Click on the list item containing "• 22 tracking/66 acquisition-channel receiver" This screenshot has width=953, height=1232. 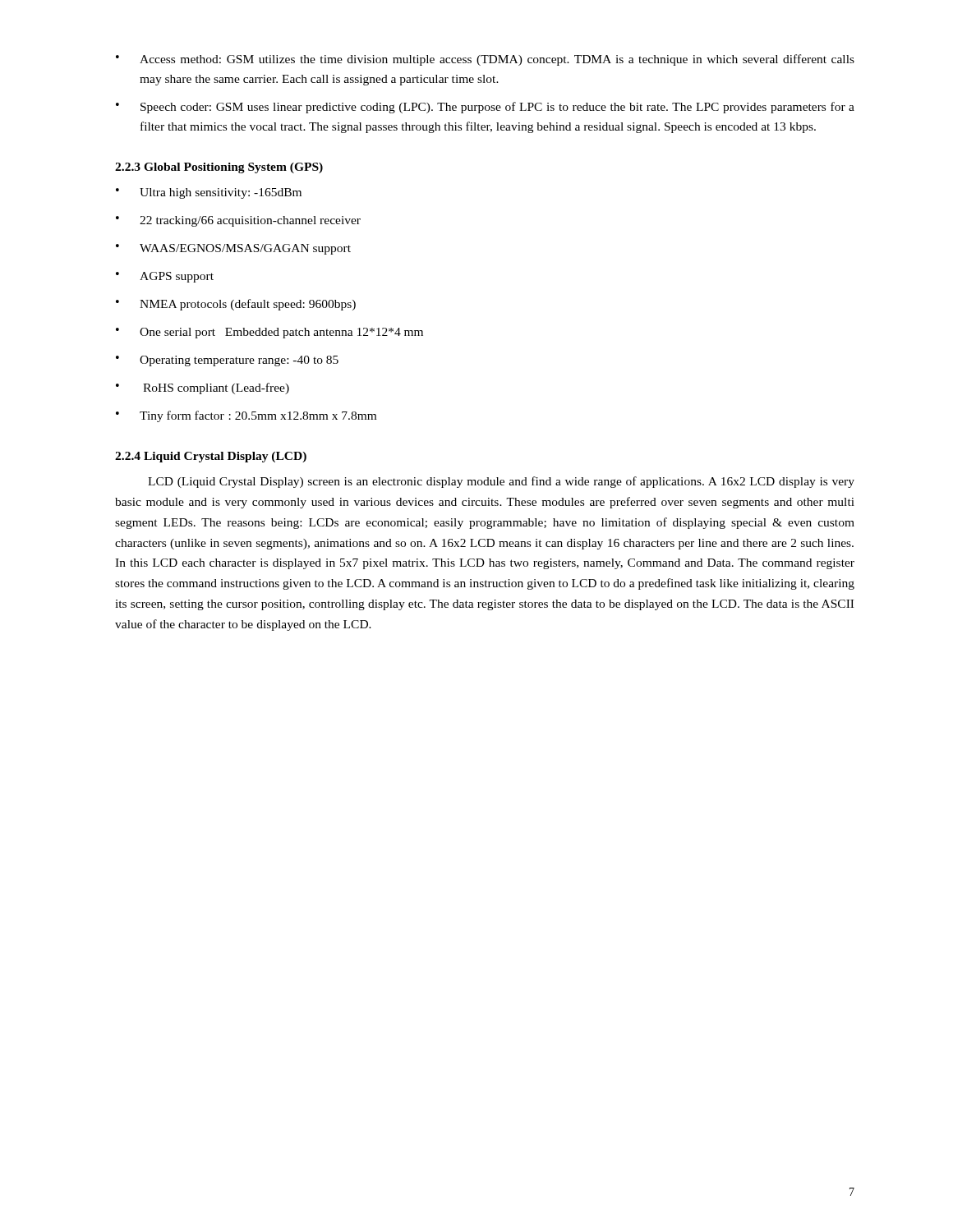pos(238,221)
